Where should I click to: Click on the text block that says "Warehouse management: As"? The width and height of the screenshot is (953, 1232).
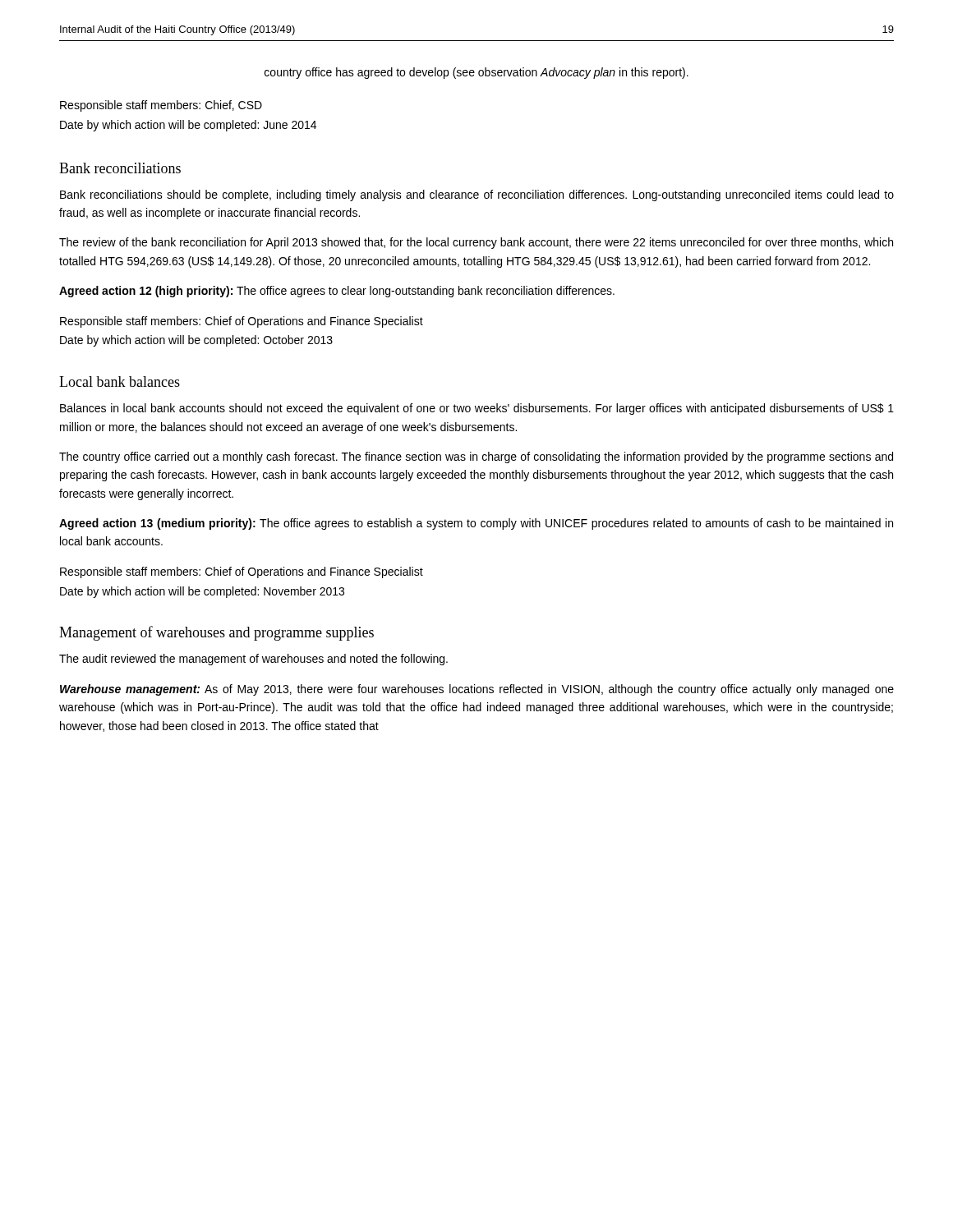[476, 707]
